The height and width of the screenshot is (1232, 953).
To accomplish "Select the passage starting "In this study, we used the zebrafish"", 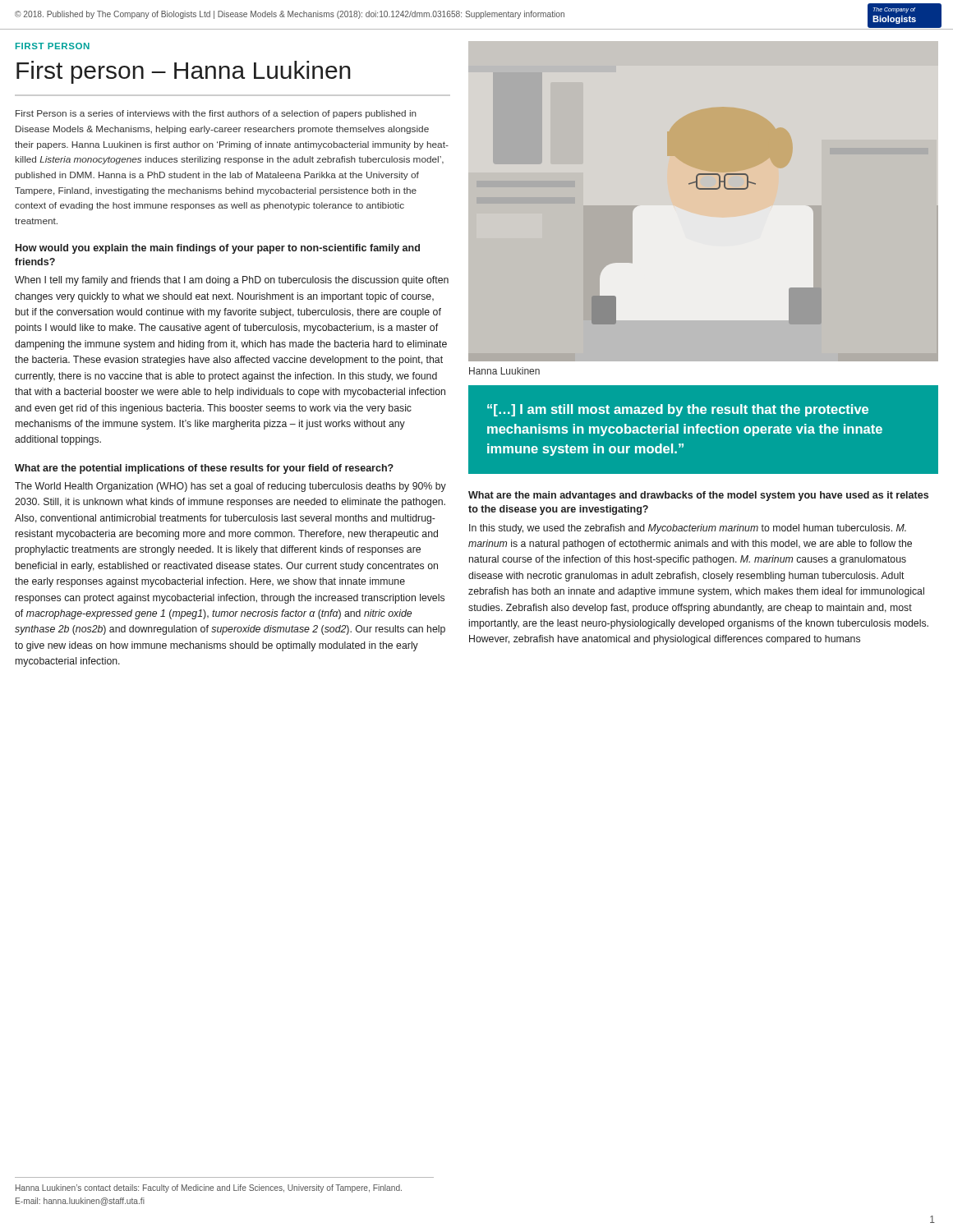I will click(x=699, y=584).
